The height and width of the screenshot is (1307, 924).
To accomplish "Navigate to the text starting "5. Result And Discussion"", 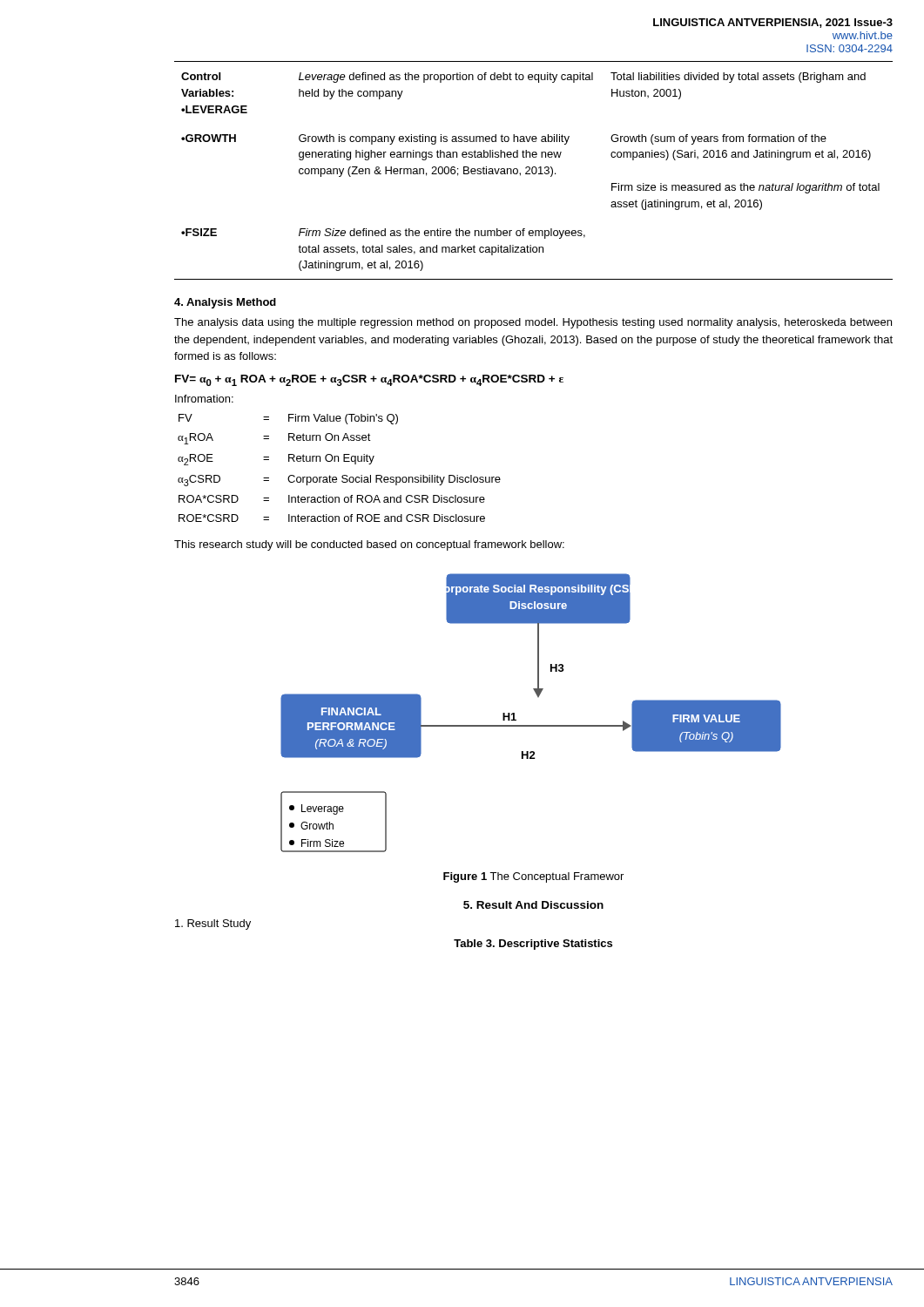I will point(533,905).
